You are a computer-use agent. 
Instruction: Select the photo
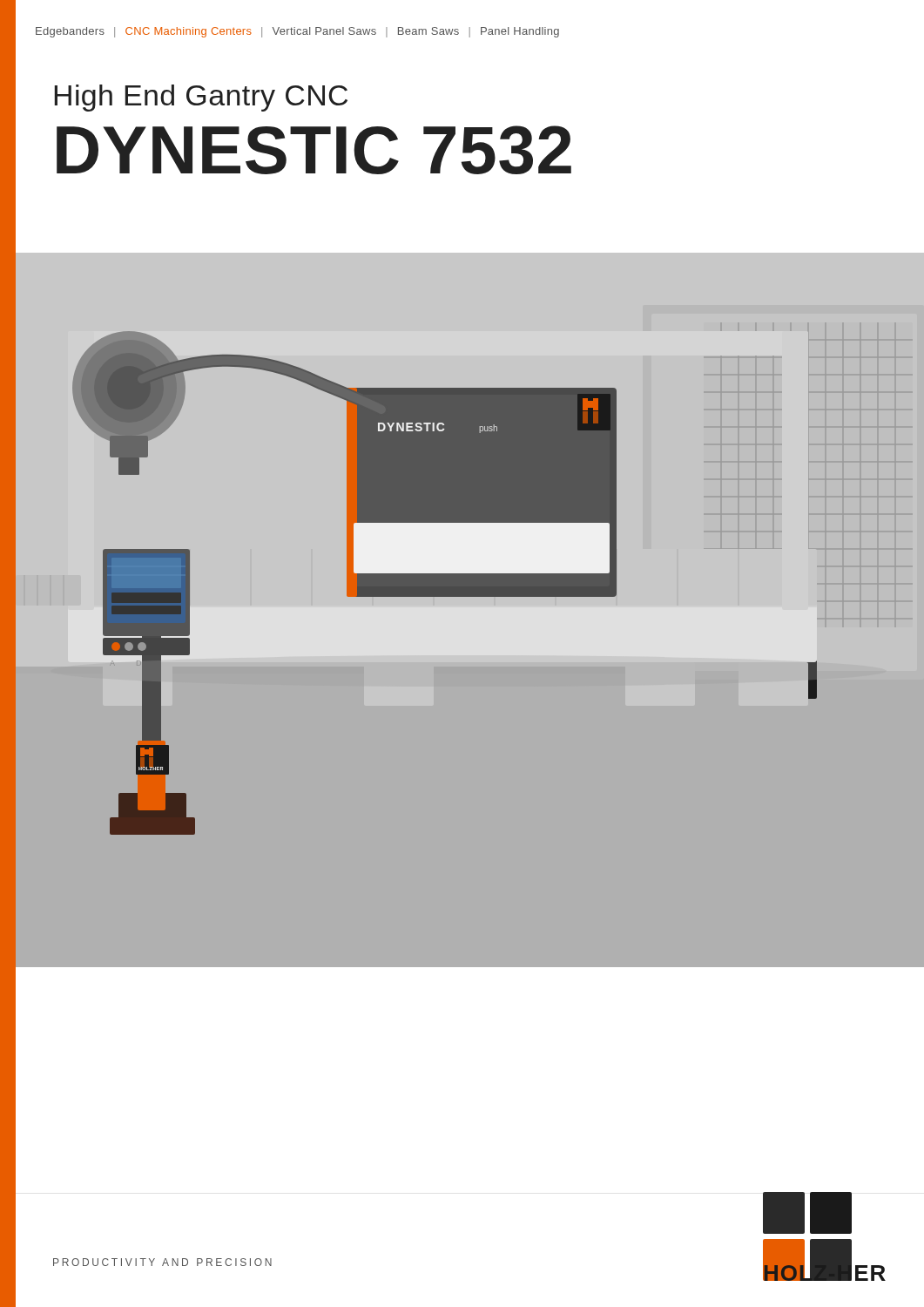coord(470,610)
